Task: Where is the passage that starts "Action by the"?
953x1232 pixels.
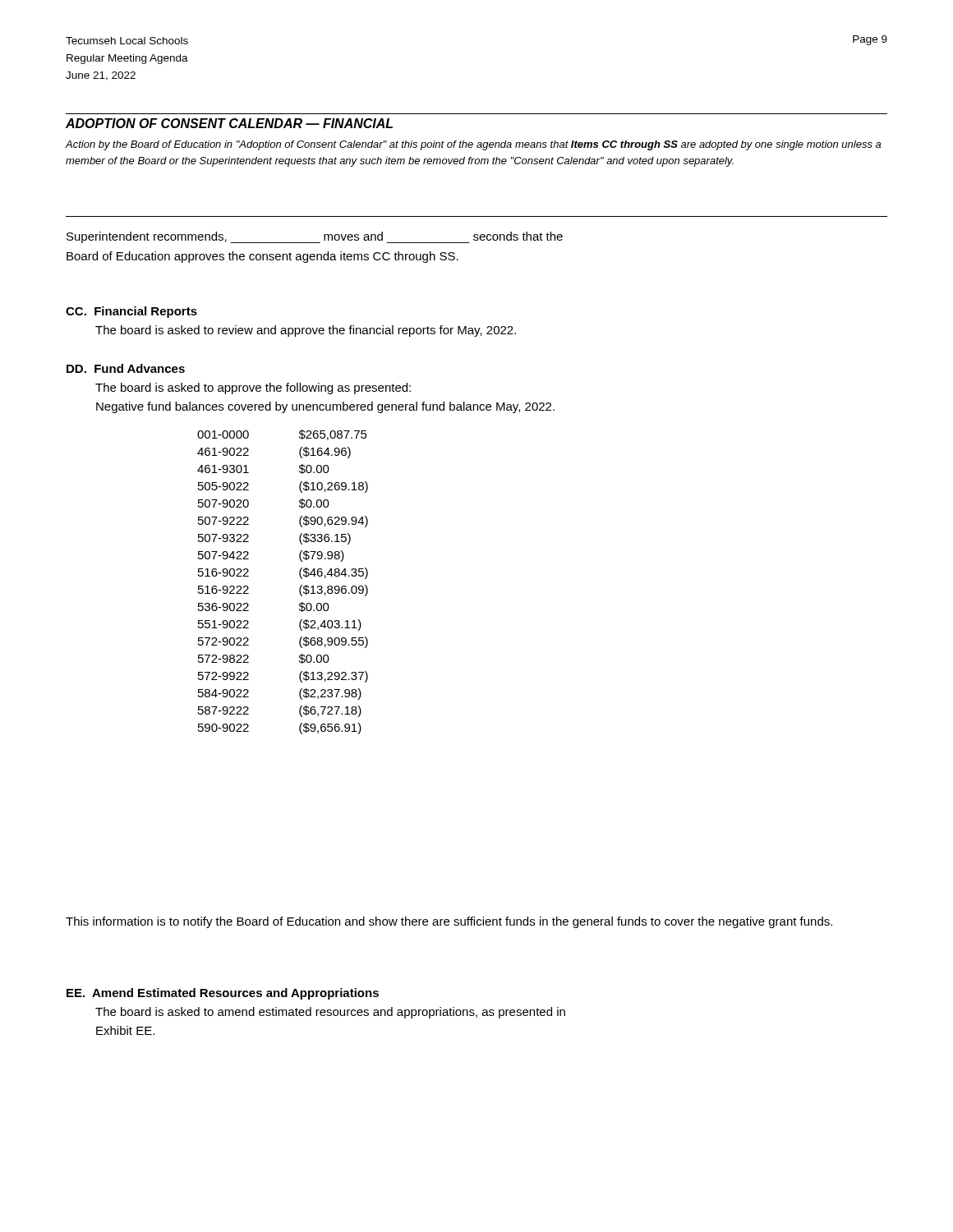Action: 474,152
